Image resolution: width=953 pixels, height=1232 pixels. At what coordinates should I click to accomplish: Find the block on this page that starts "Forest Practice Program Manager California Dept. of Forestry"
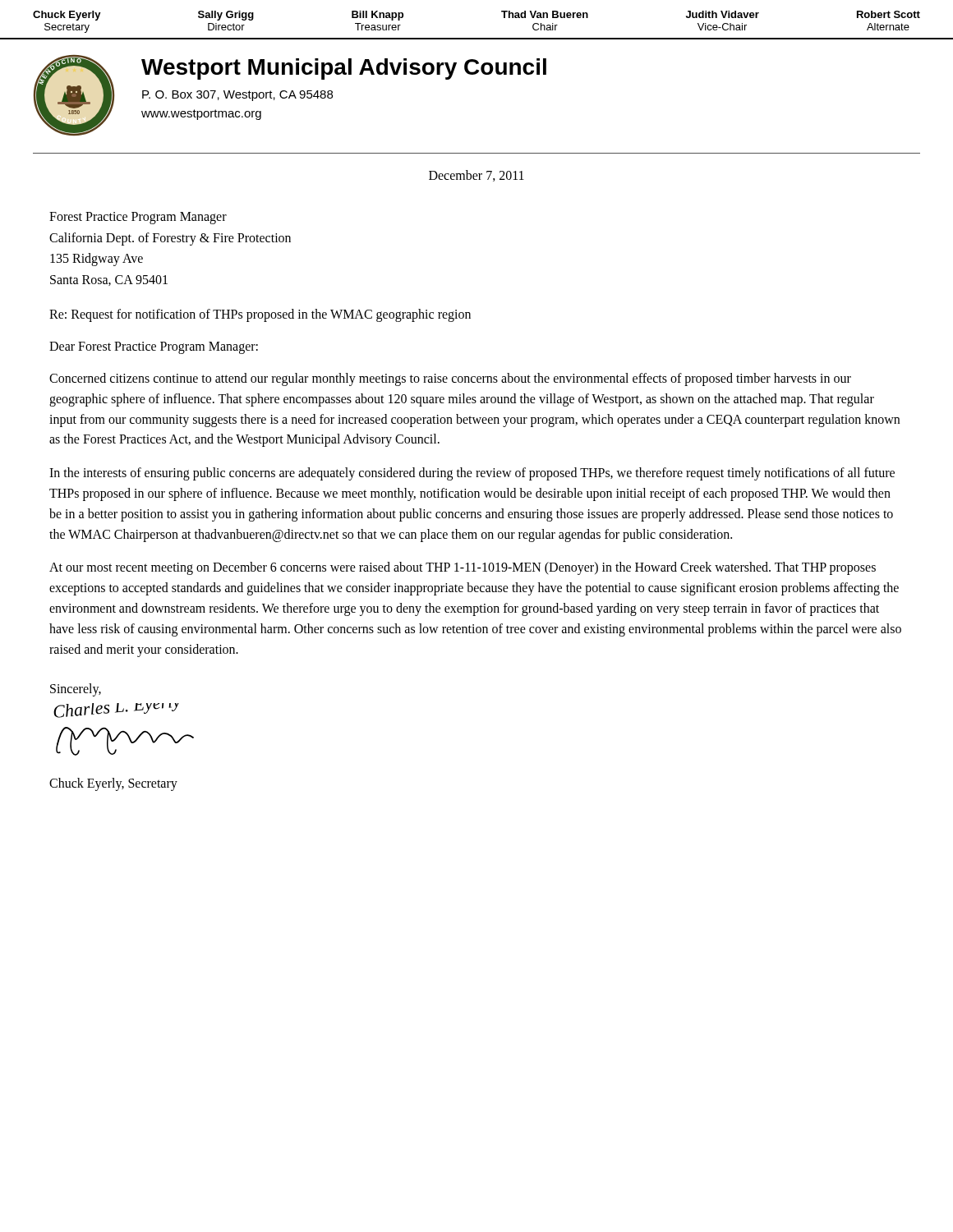[170, 248]
